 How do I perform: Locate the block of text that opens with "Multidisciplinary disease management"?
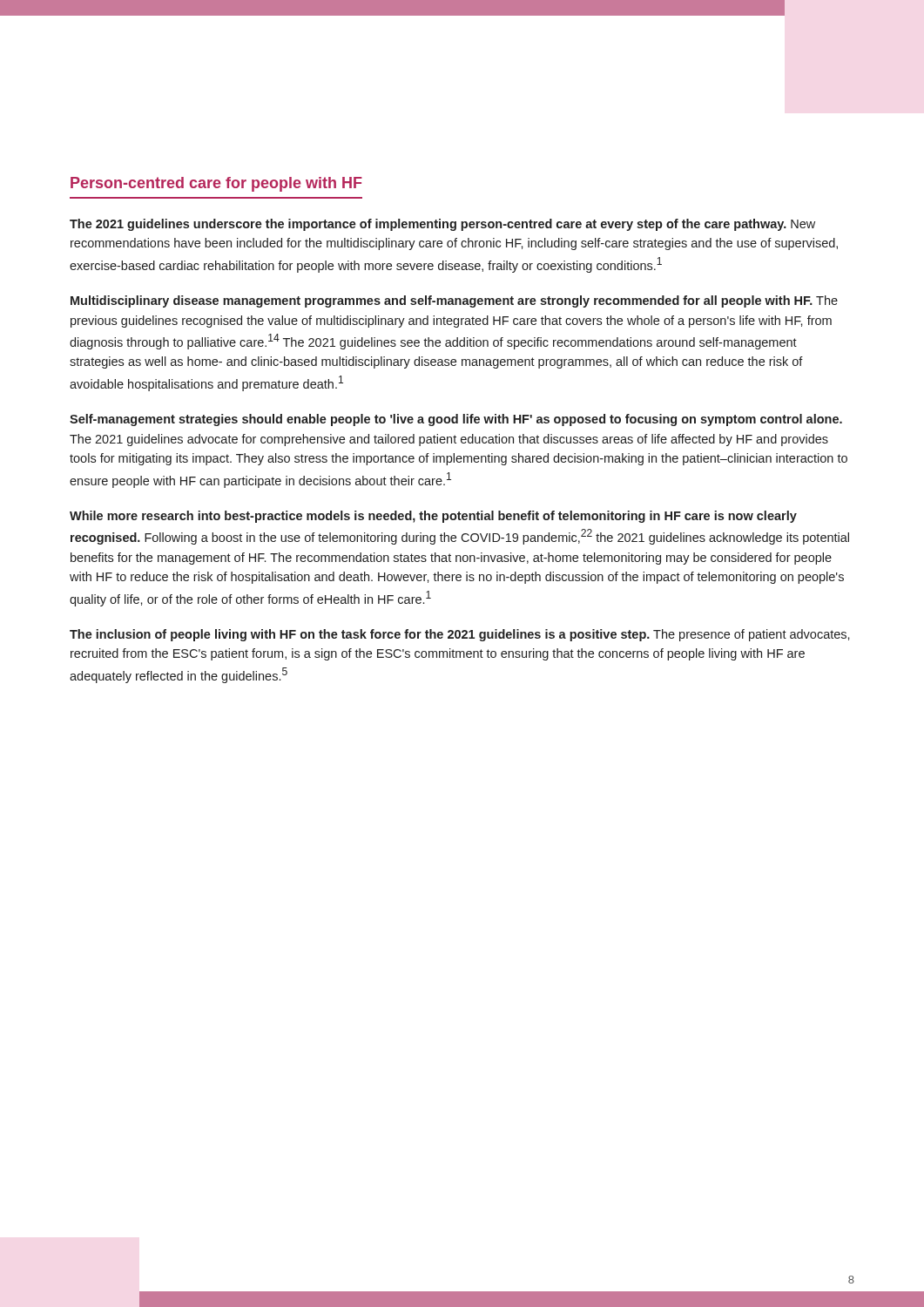coord(454,342)
